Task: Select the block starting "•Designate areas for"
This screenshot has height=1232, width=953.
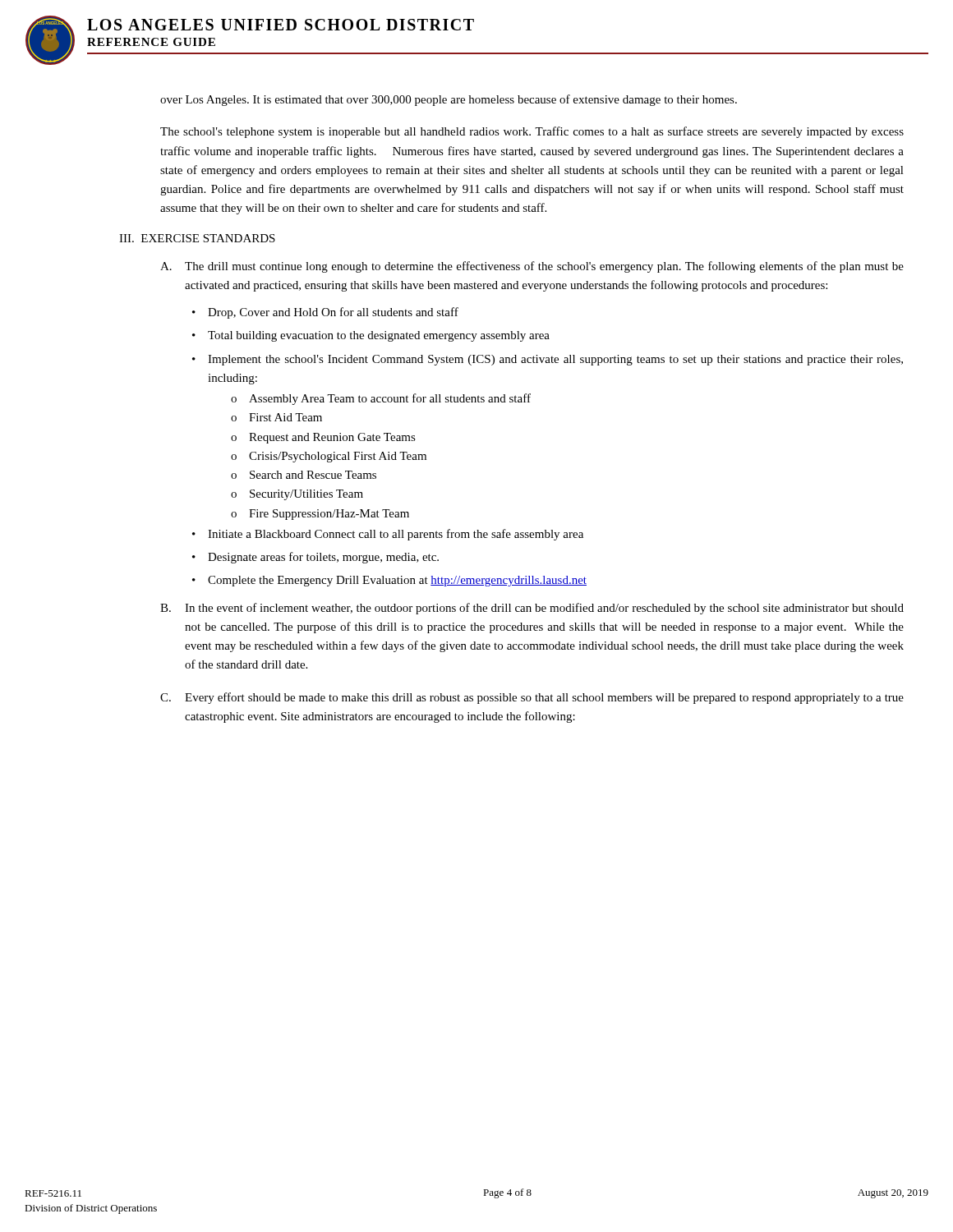Action: (x=316, y=557)
